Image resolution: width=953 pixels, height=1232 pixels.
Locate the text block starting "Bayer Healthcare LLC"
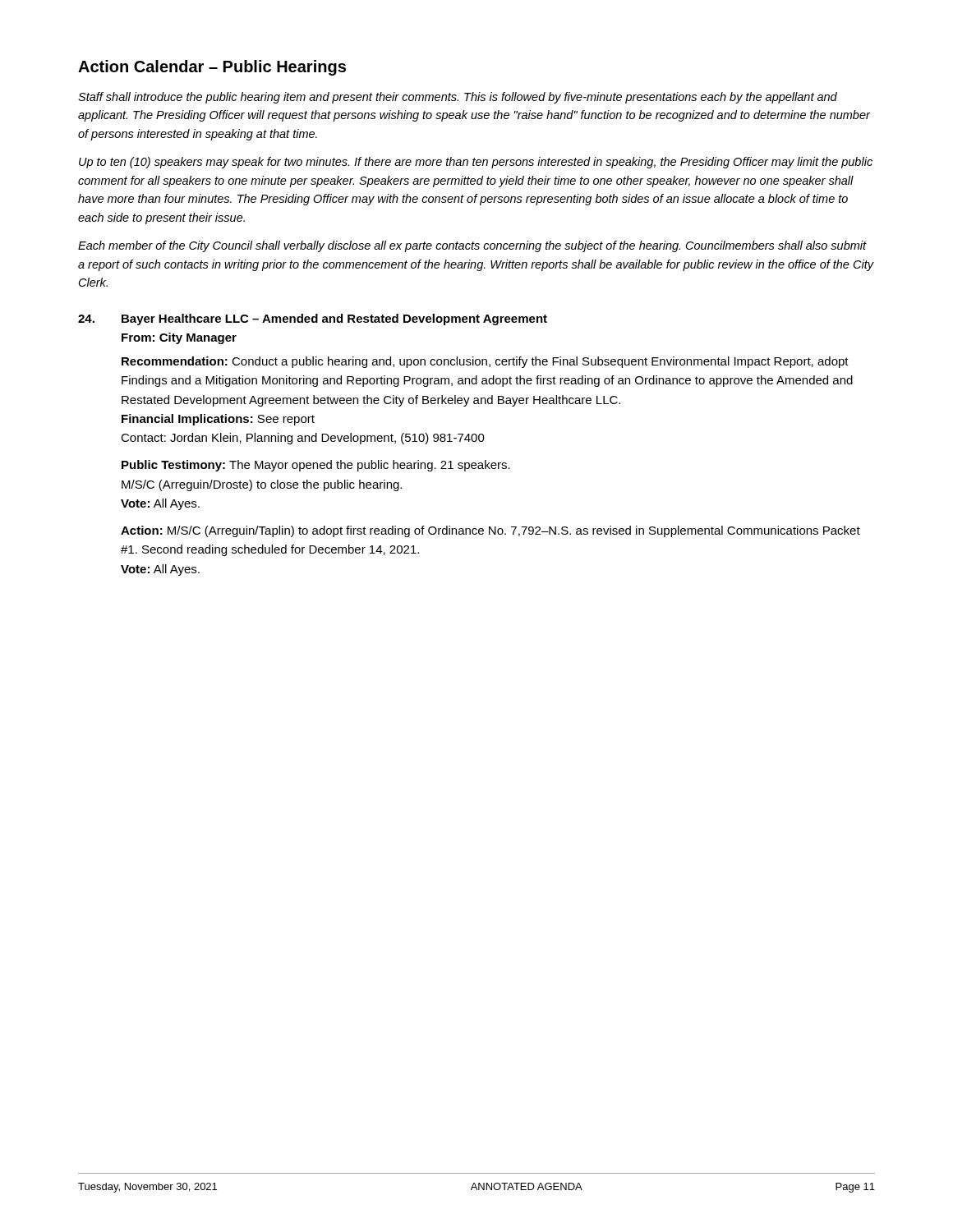[334, 328]
